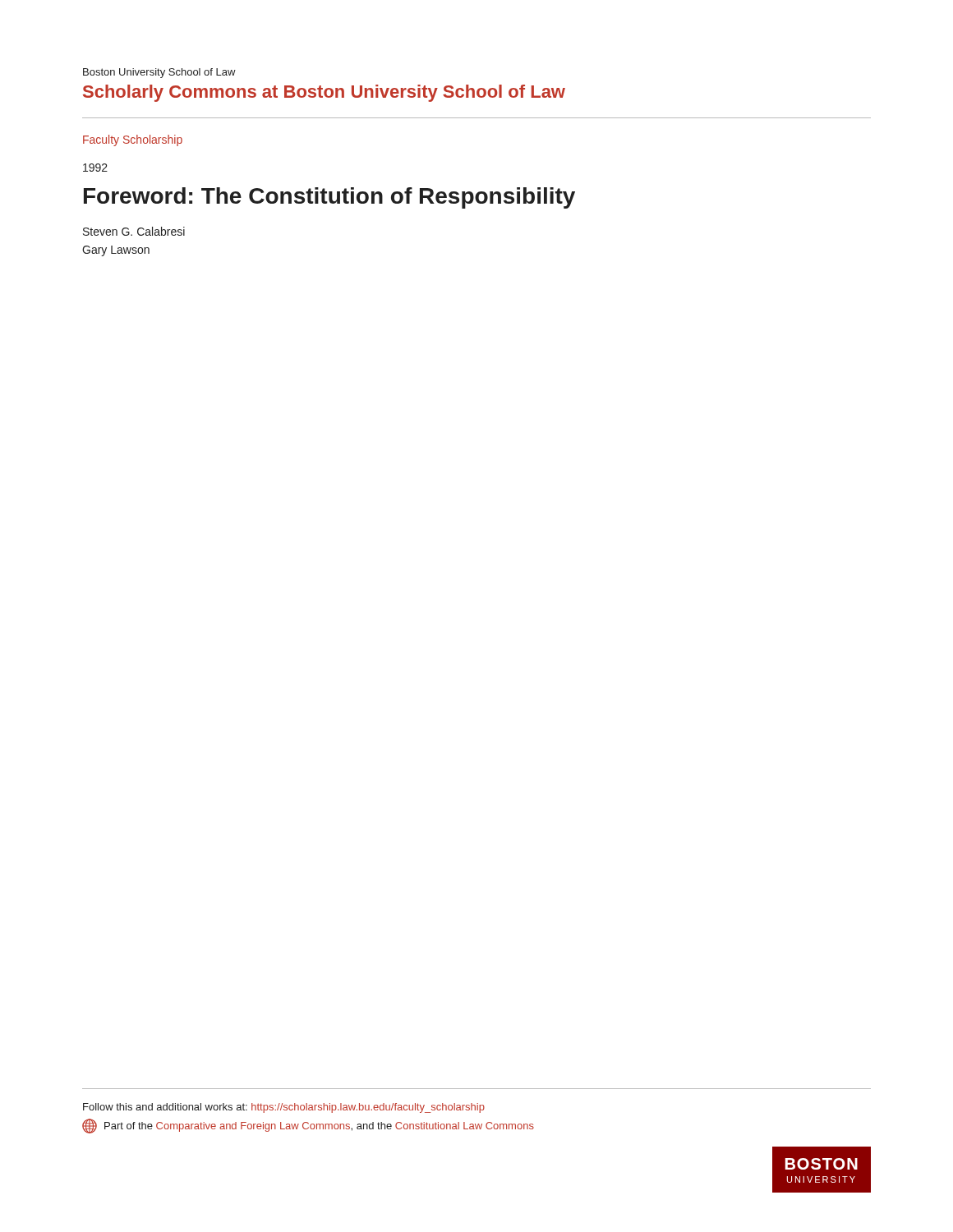Find the block on this page that starts "Part of the Comparative"
This screenshot has width=953, height=1232.
pyautogui.click(x=308, y=1126)
